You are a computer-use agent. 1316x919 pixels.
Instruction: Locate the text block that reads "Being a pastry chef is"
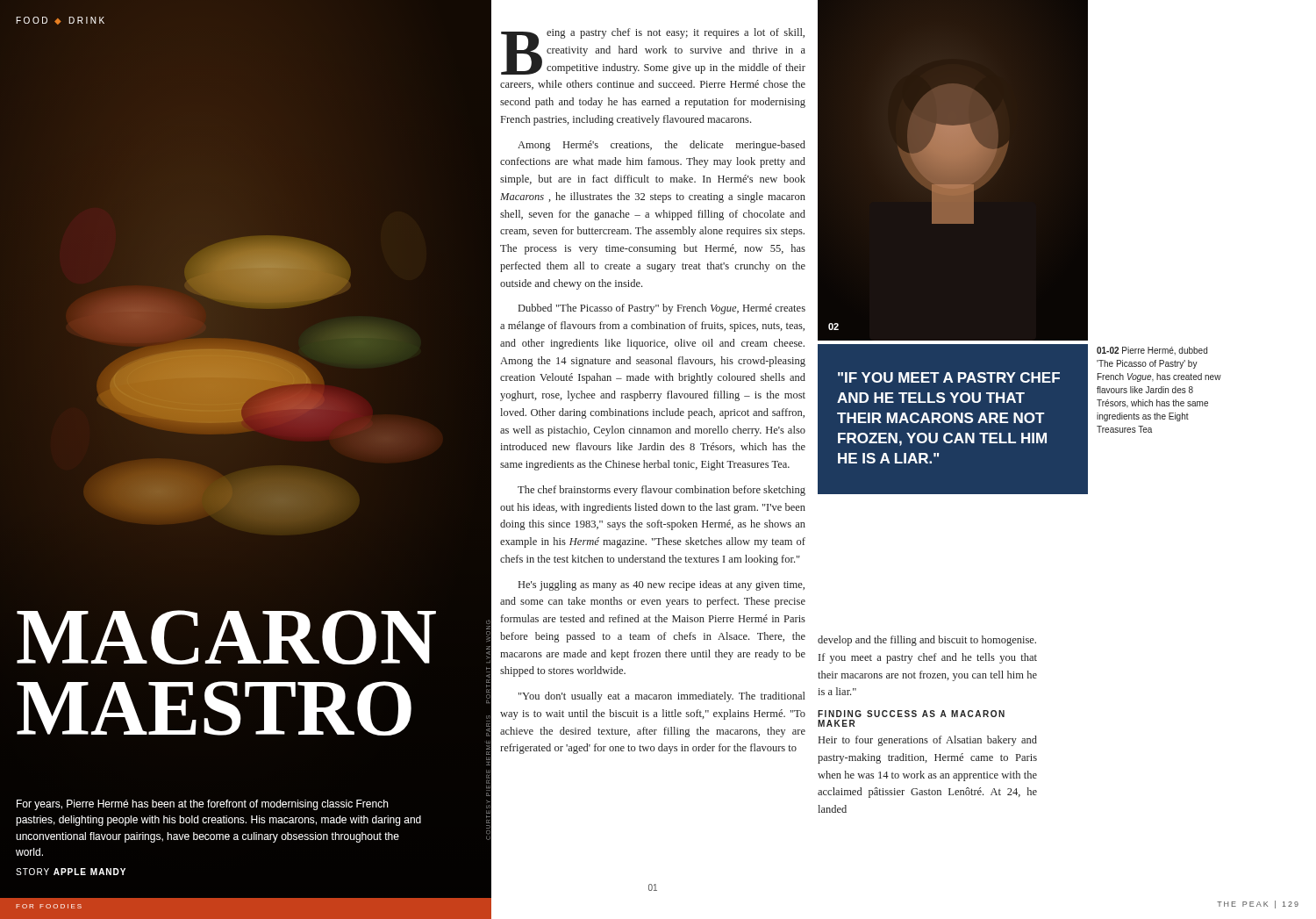653,391
